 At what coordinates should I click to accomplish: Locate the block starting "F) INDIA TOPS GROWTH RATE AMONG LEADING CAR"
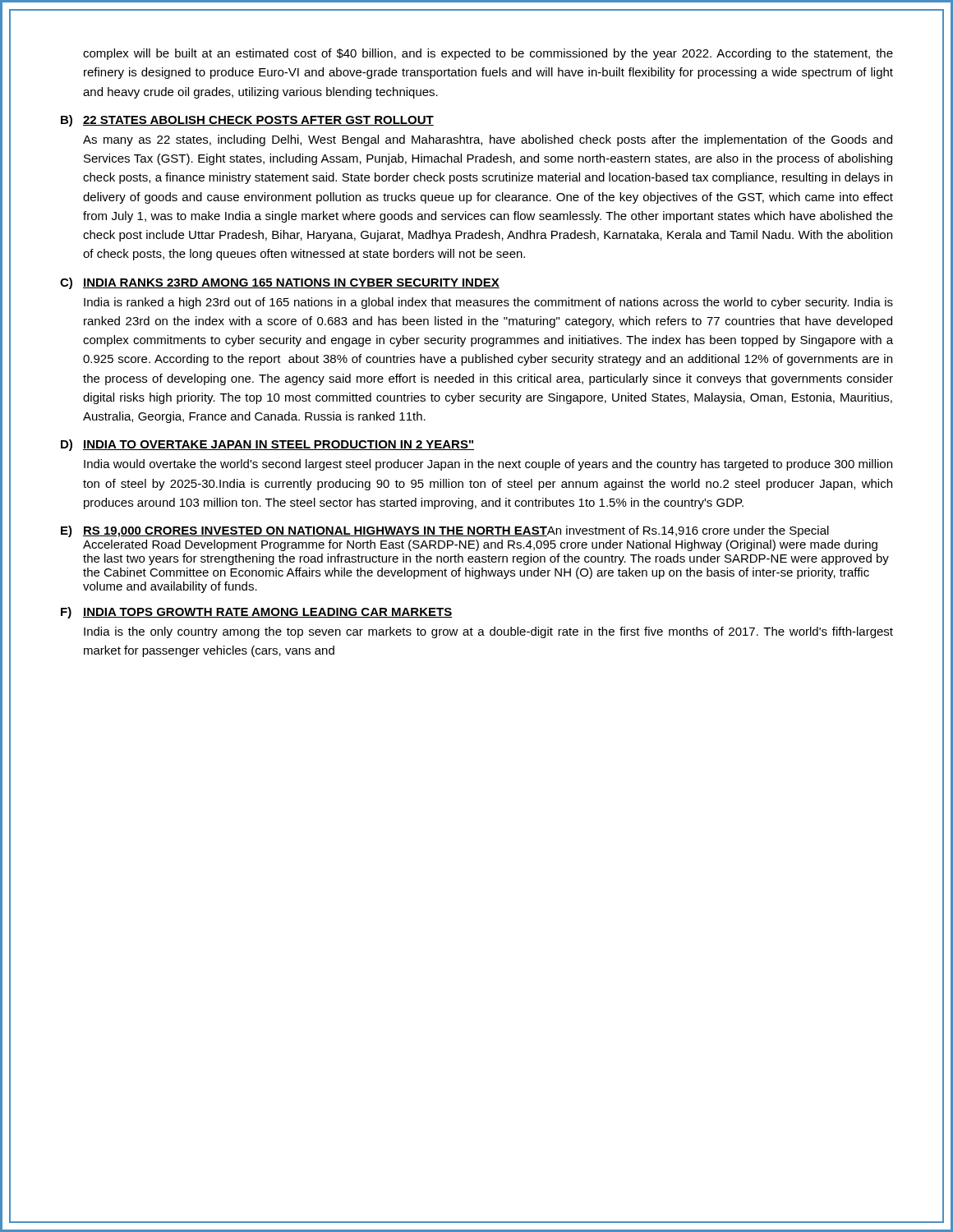(476, 632)
